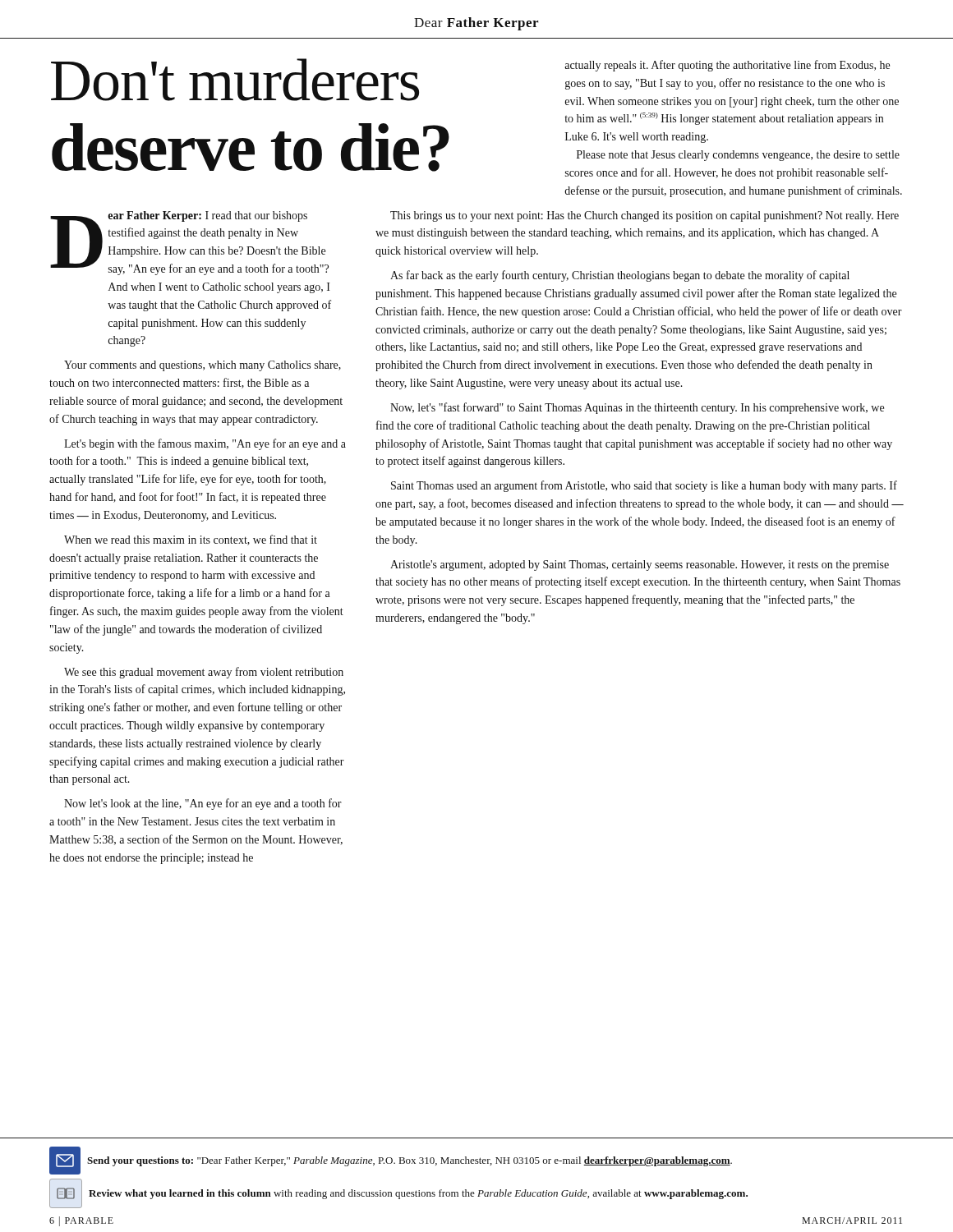This screenshot has height=1232, width=953.
Task: Where is the passage that starts "This brings us"?
Action: (637, 233)
